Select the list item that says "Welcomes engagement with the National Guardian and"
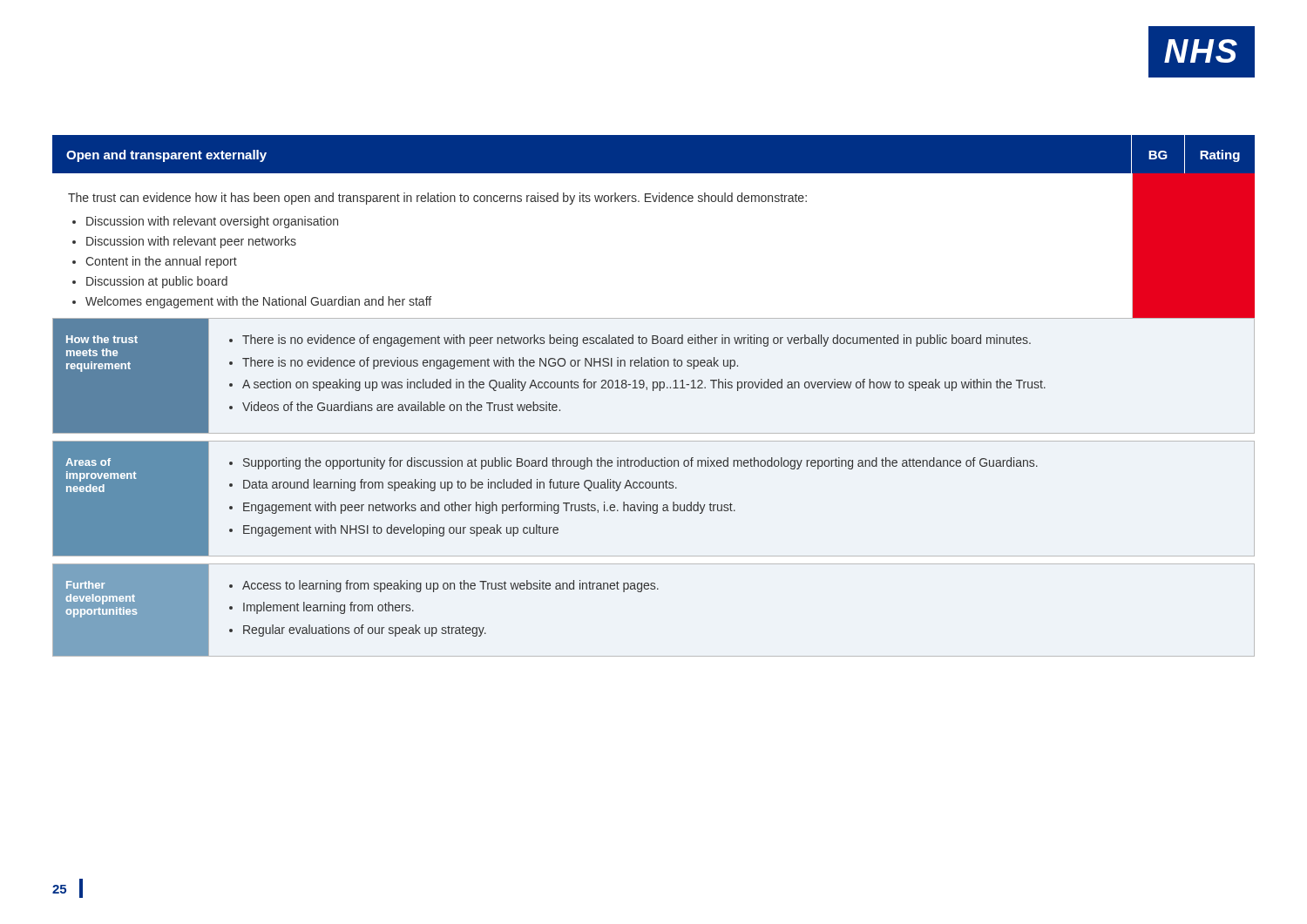Viewport: 1307px width, 924px height. [x=258, y=301]
